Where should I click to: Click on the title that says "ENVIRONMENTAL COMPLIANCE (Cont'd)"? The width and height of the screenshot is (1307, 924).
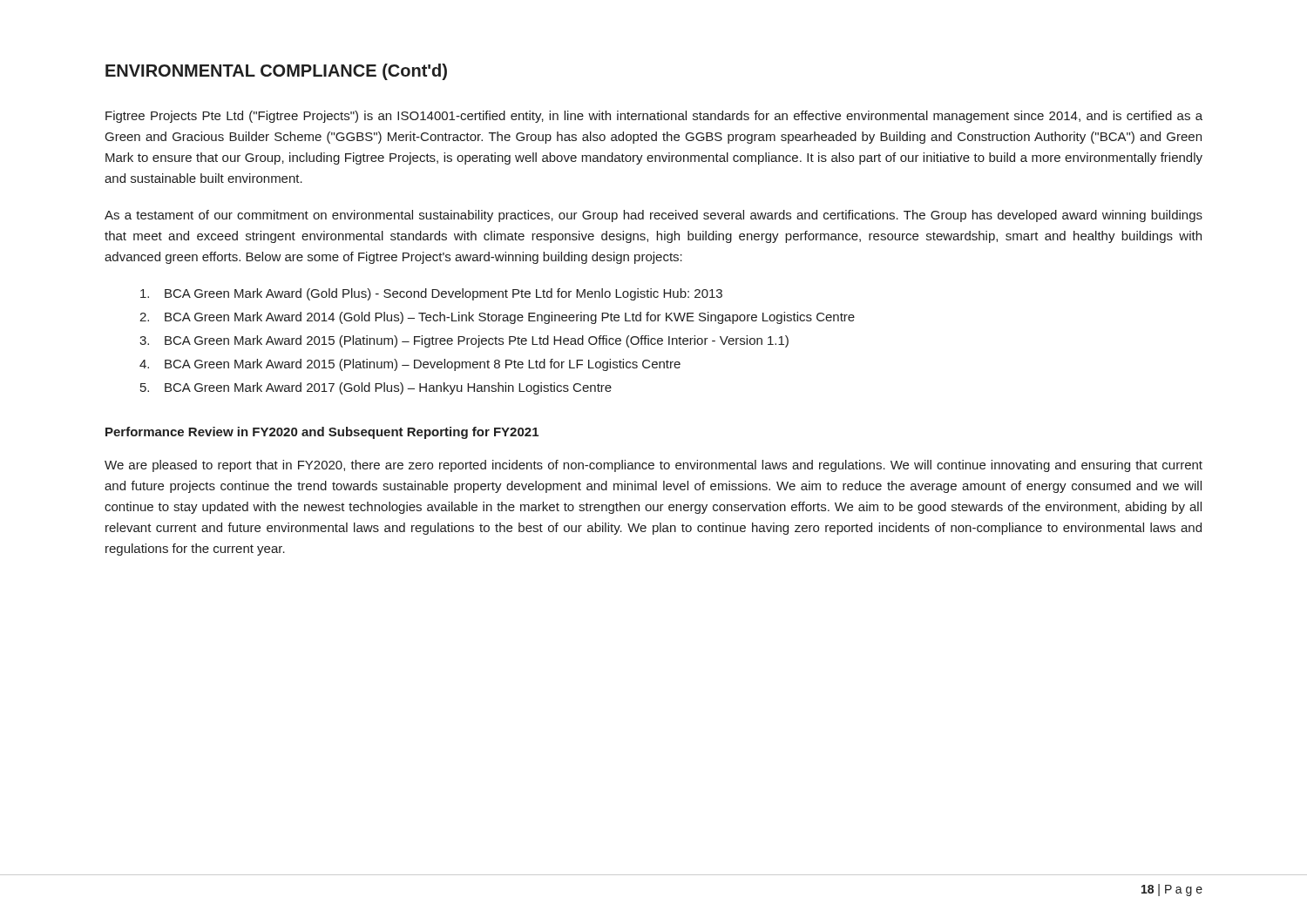[x=276, y=71]
